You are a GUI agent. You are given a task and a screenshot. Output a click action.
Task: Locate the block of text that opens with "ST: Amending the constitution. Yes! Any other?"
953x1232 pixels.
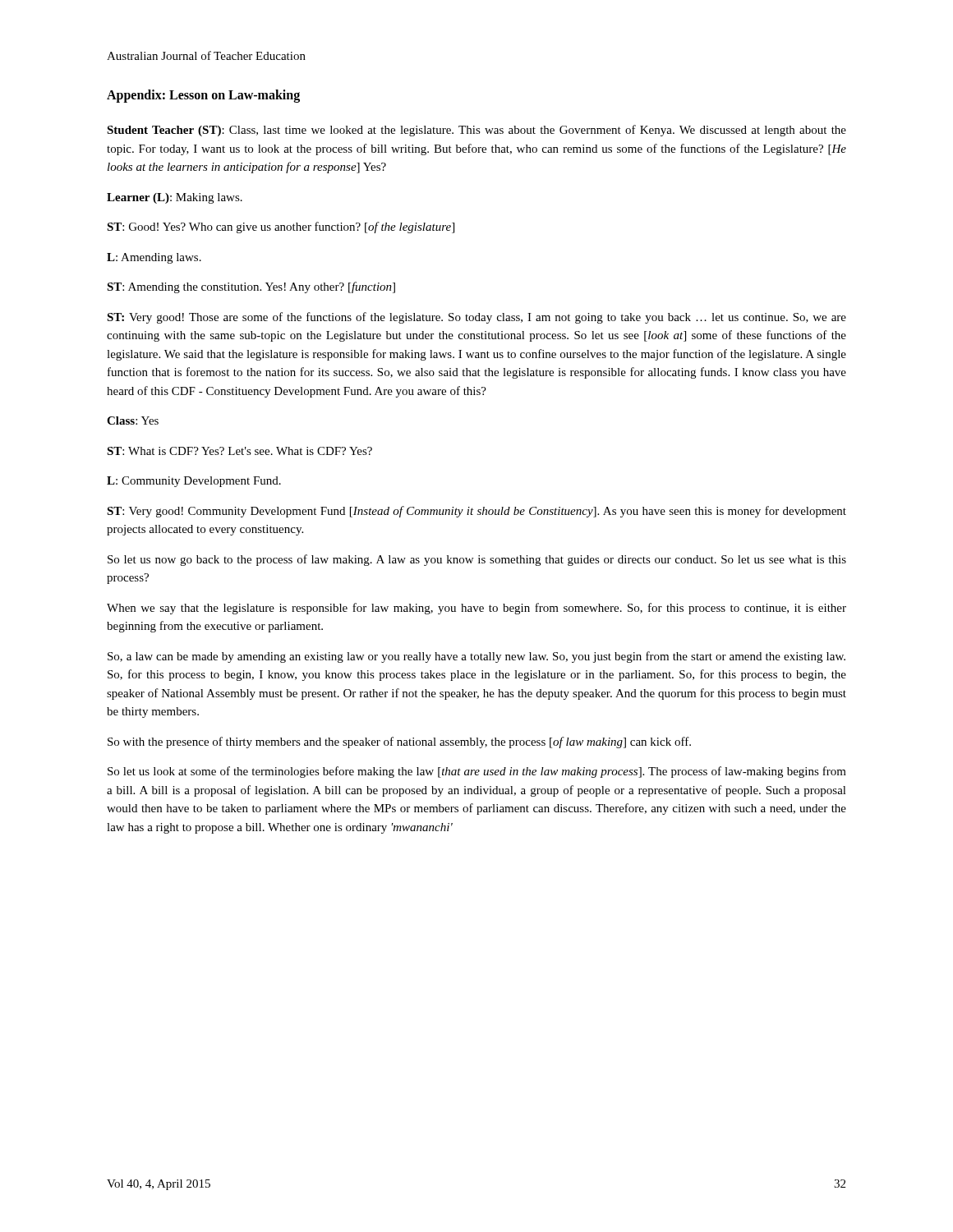point(251,287)
